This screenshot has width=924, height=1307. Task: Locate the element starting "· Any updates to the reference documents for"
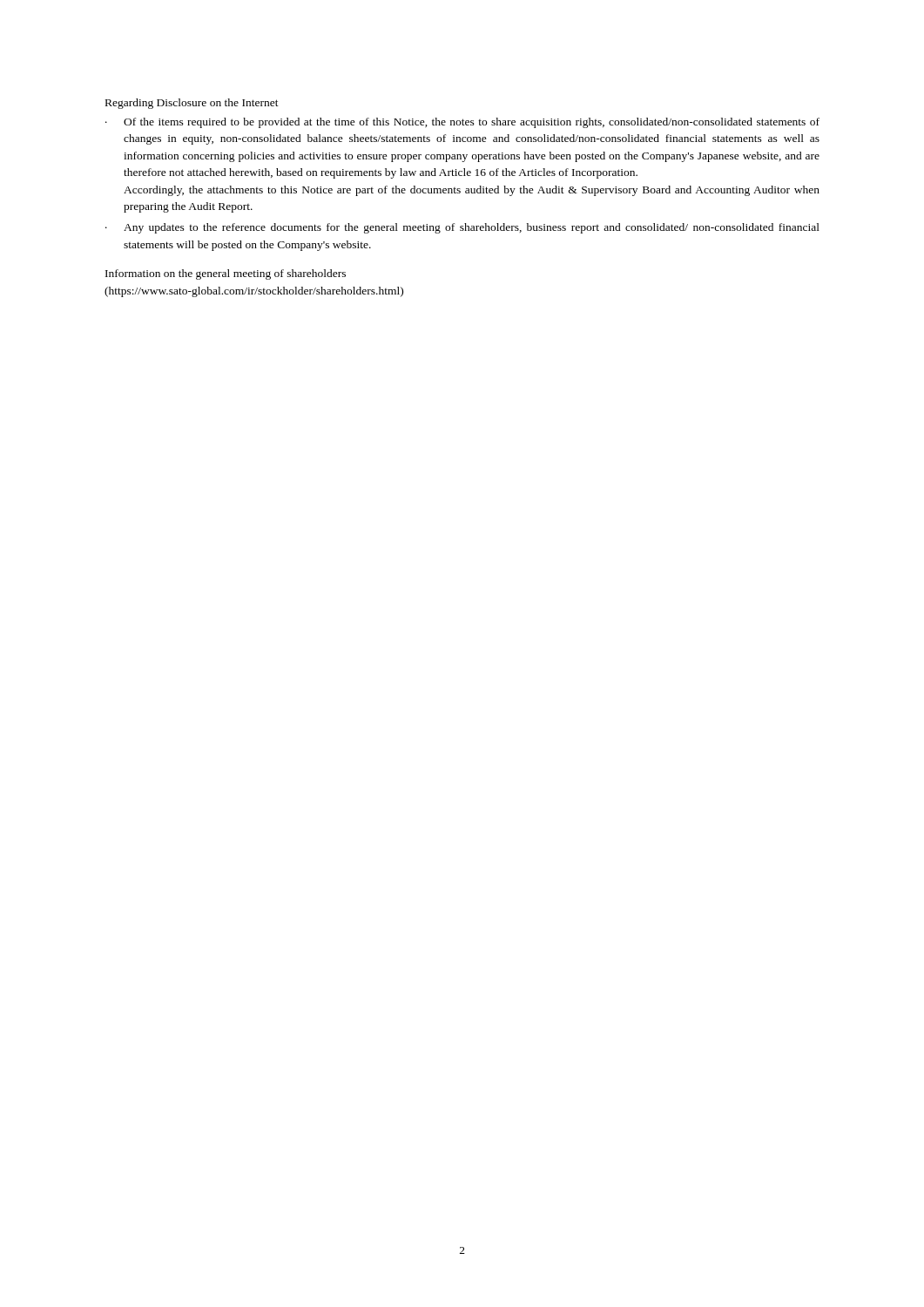tap(462, 236)
